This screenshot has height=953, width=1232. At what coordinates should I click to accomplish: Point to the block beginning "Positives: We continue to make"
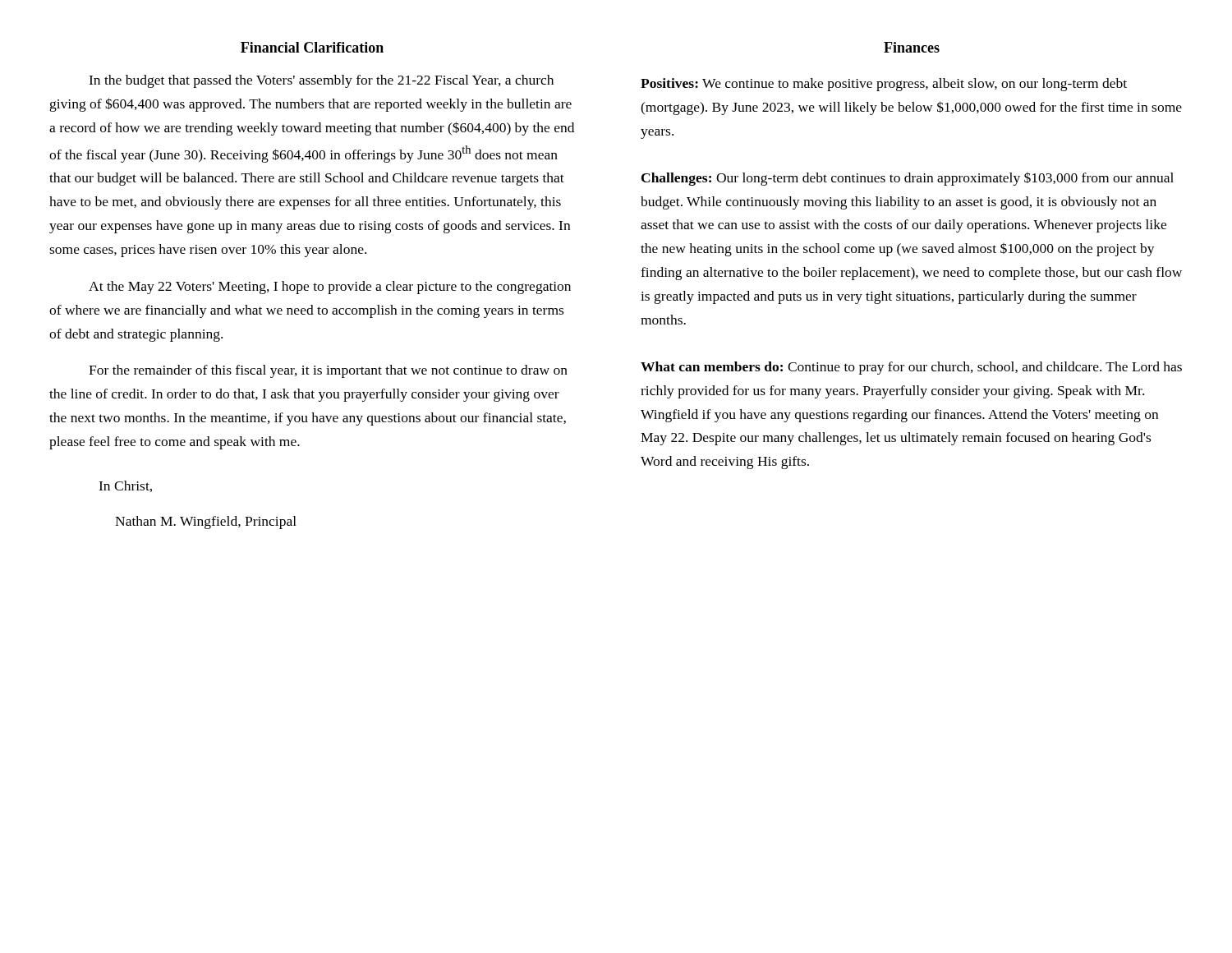(x=911, y=107)
